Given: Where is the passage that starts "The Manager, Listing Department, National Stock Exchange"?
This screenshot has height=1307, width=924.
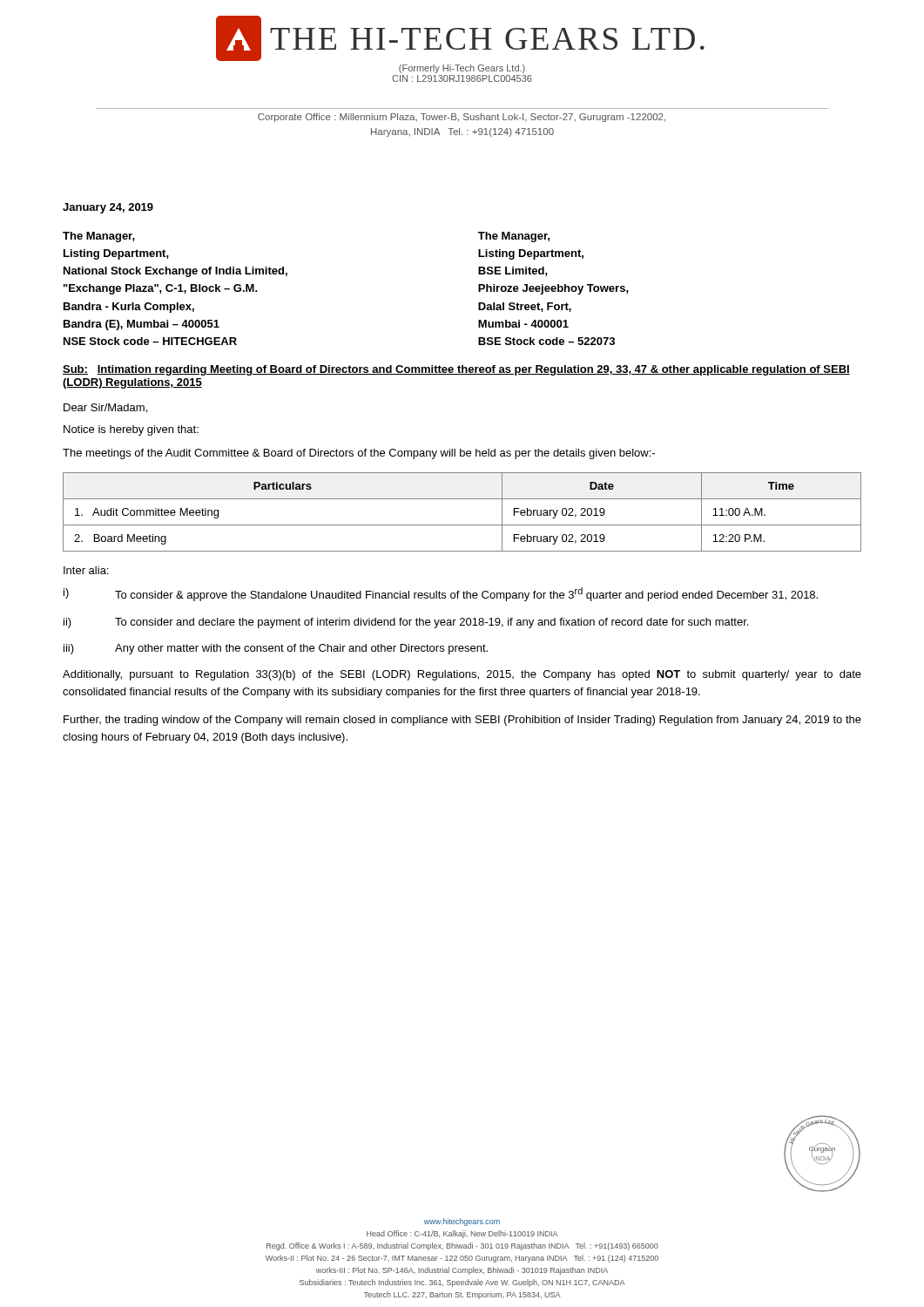Looking at the screenshot, I should pos(175,288).
